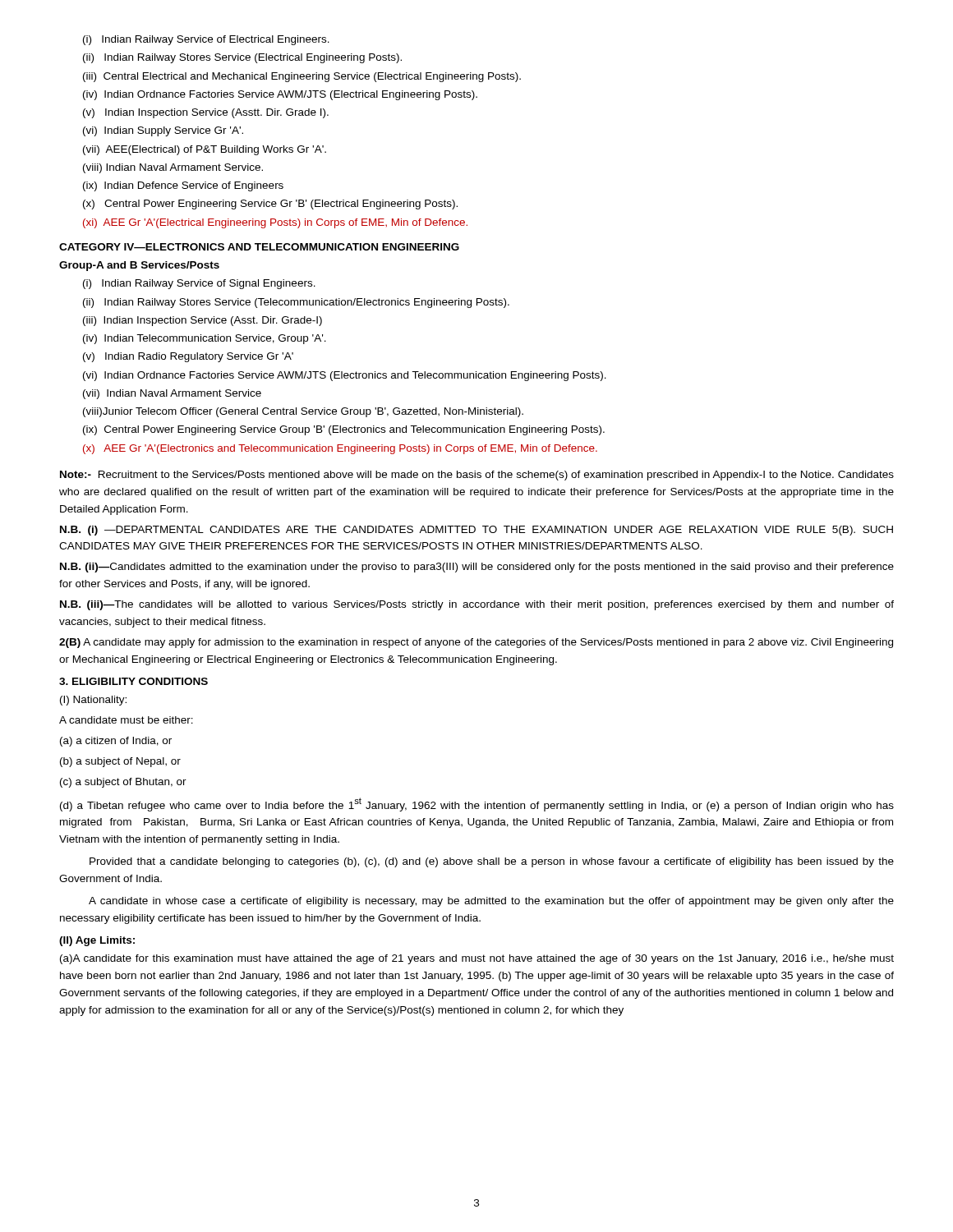Point to the block beginning "(v) Indian Radio"
953x1232 pixels.
(188, 356)
